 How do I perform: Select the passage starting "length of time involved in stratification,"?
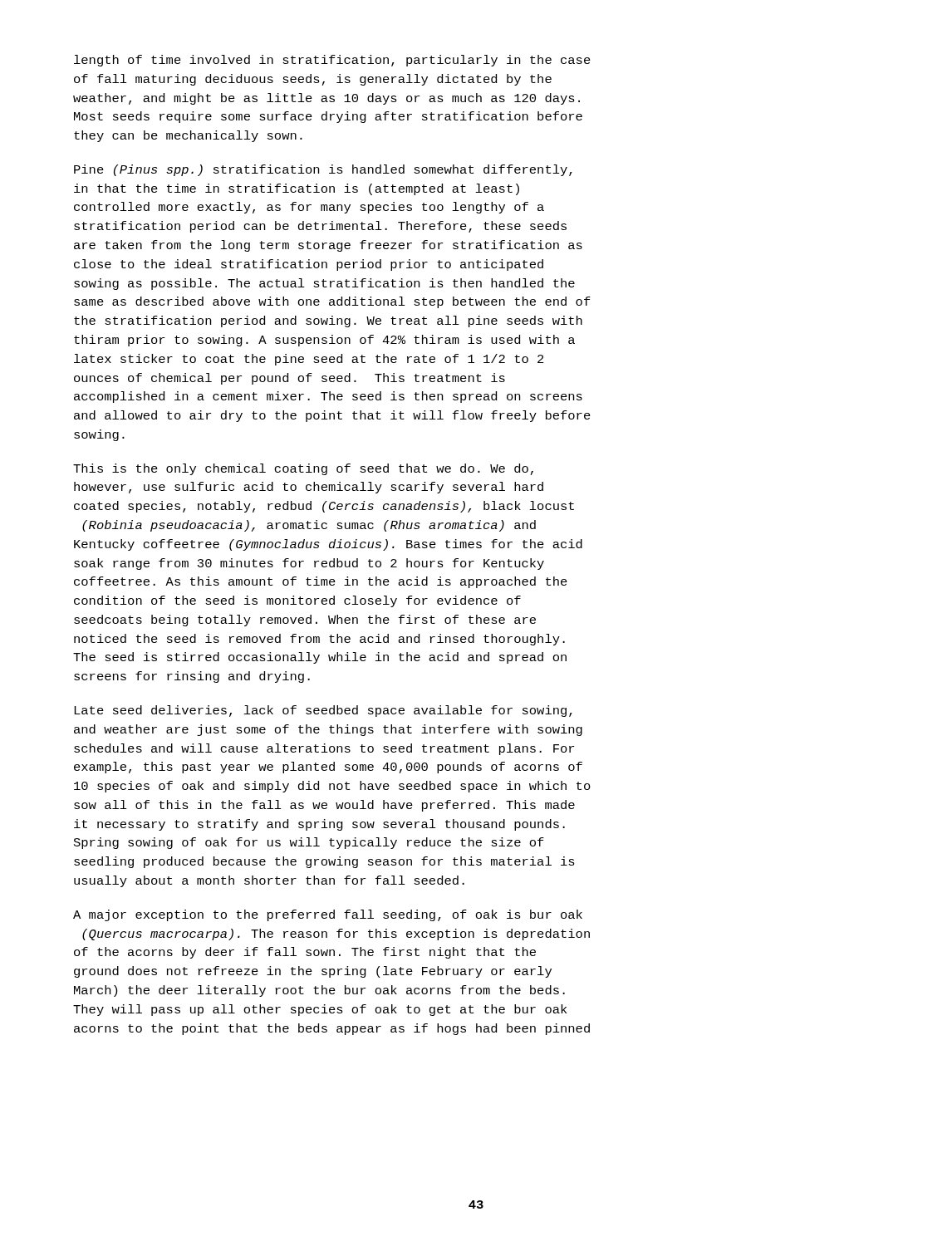pos(332,98)
